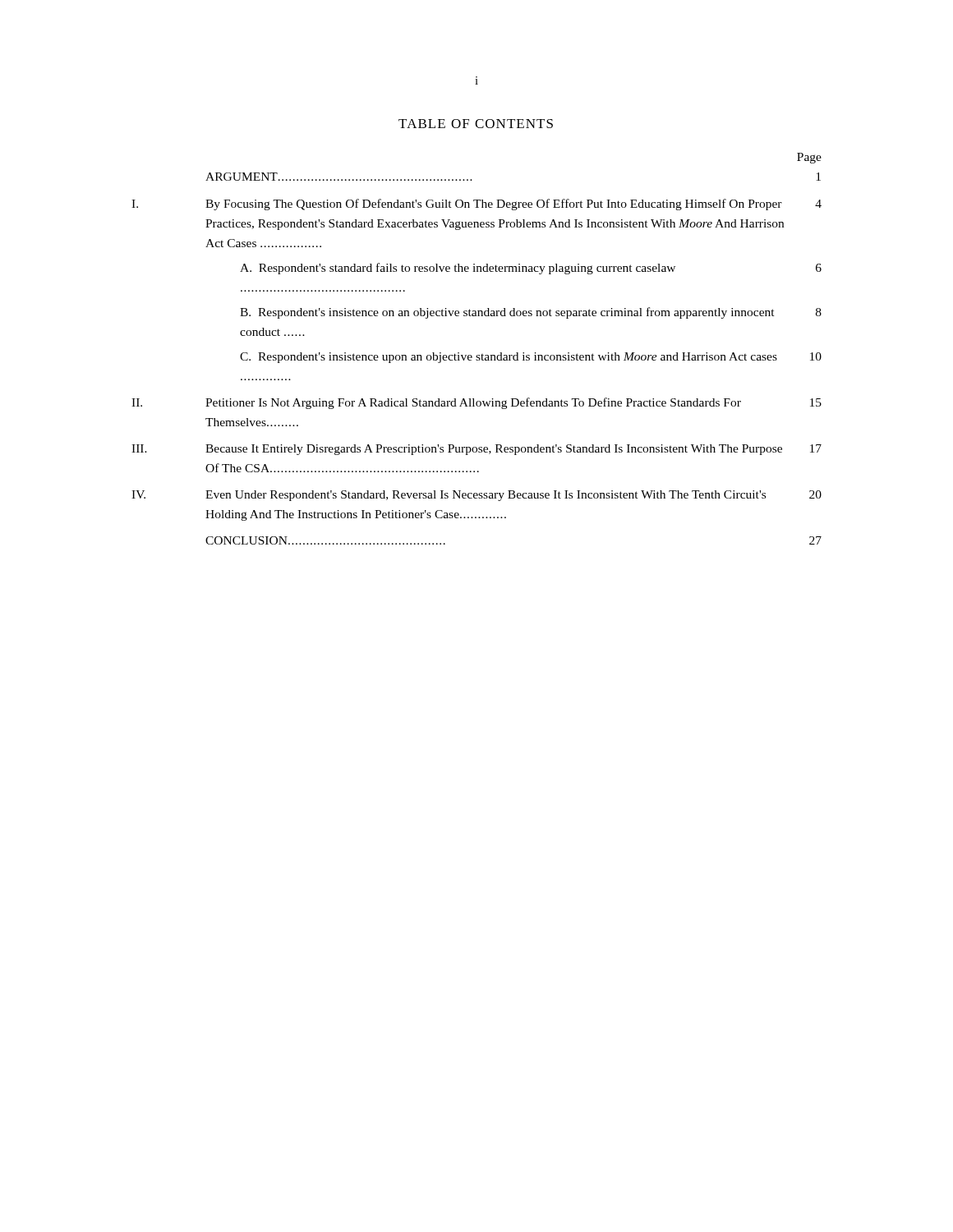
Task: Select the table that reads "A. Respondent's standard fails to"
Action: pyautogui.click(x=476, y=350)
